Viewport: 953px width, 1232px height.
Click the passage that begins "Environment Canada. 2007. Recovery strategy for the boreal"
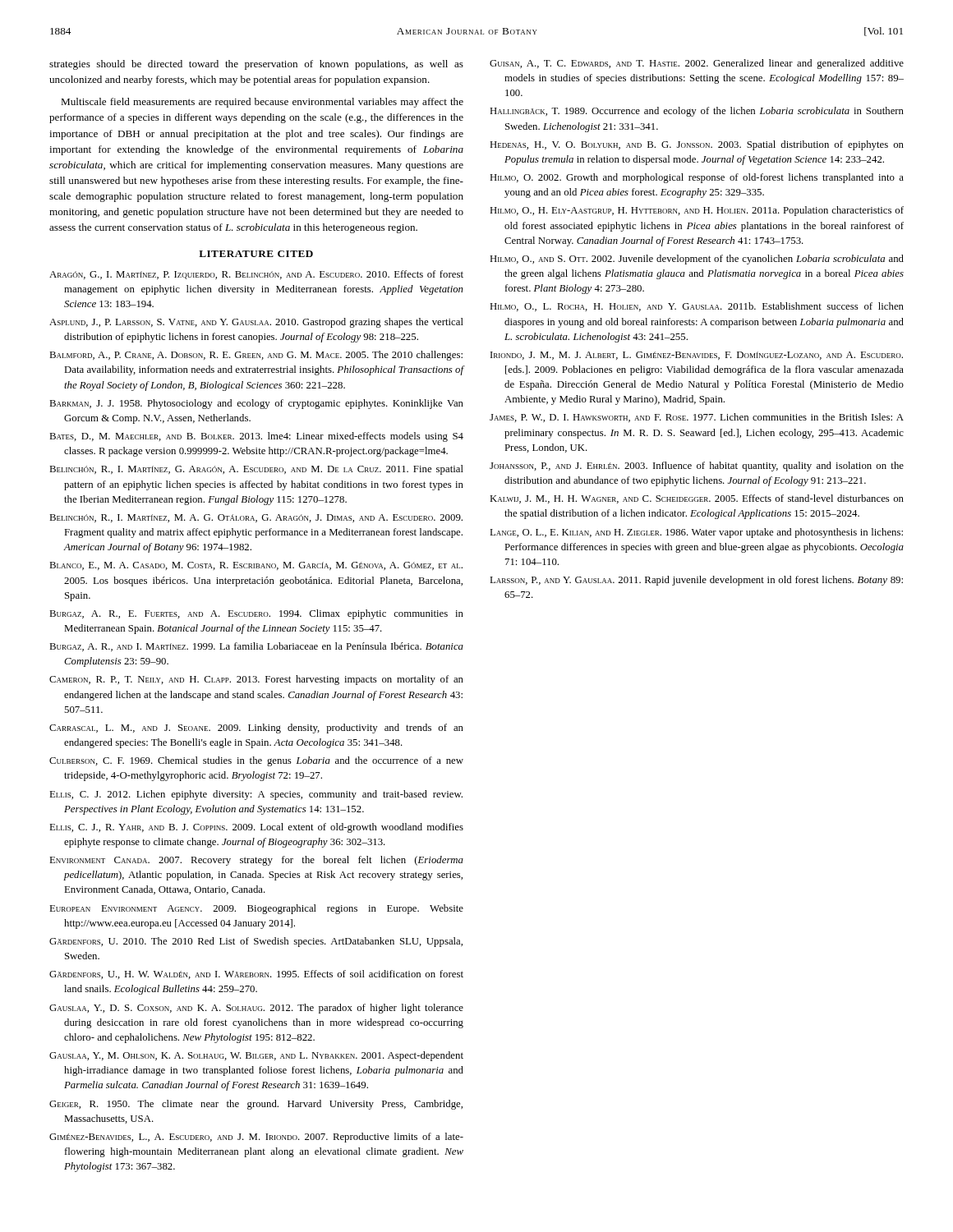[256, 875]
